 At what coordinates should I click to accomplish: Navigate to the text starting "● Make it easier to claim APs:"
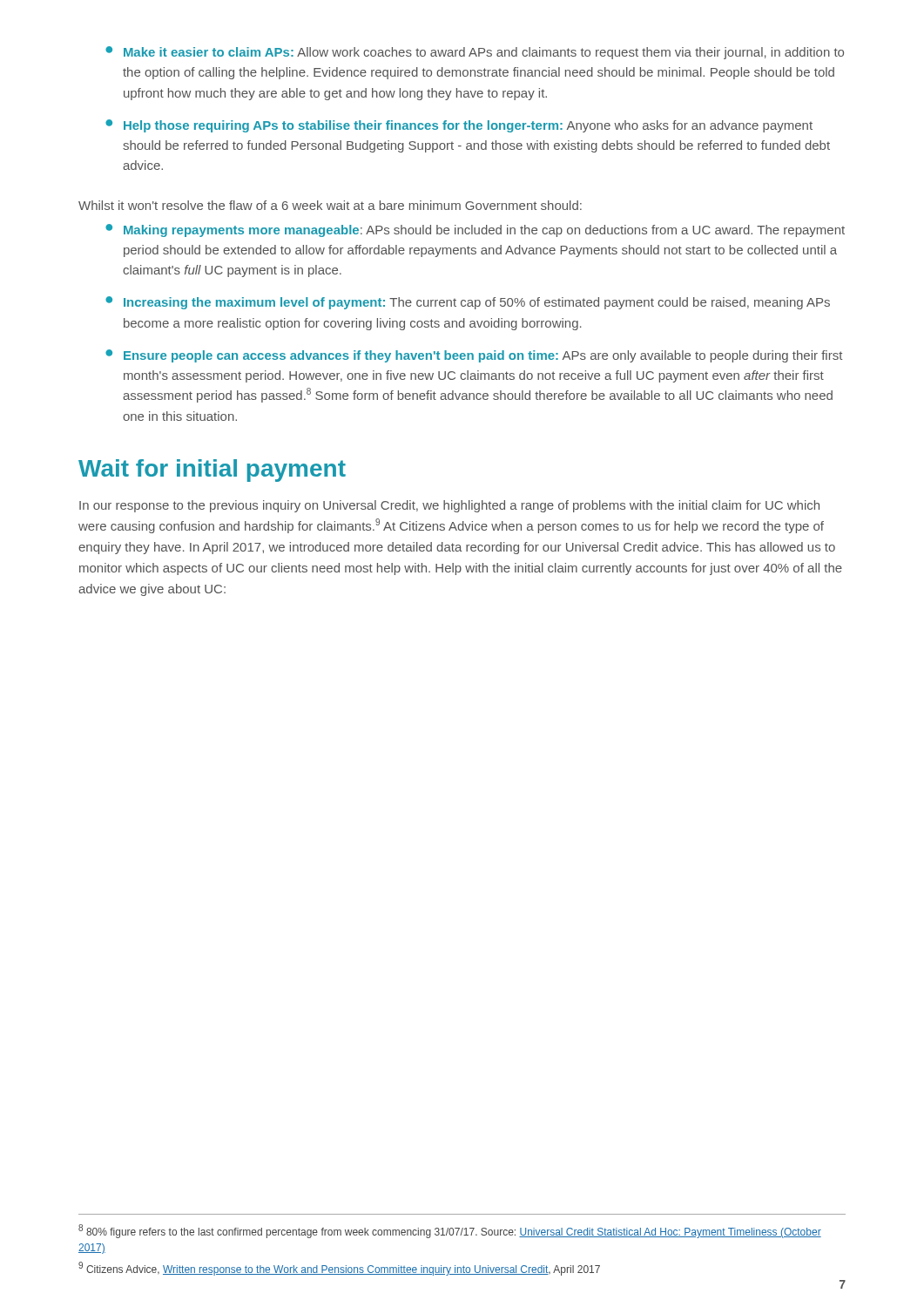pyautogui.click(x=475, y=72)
